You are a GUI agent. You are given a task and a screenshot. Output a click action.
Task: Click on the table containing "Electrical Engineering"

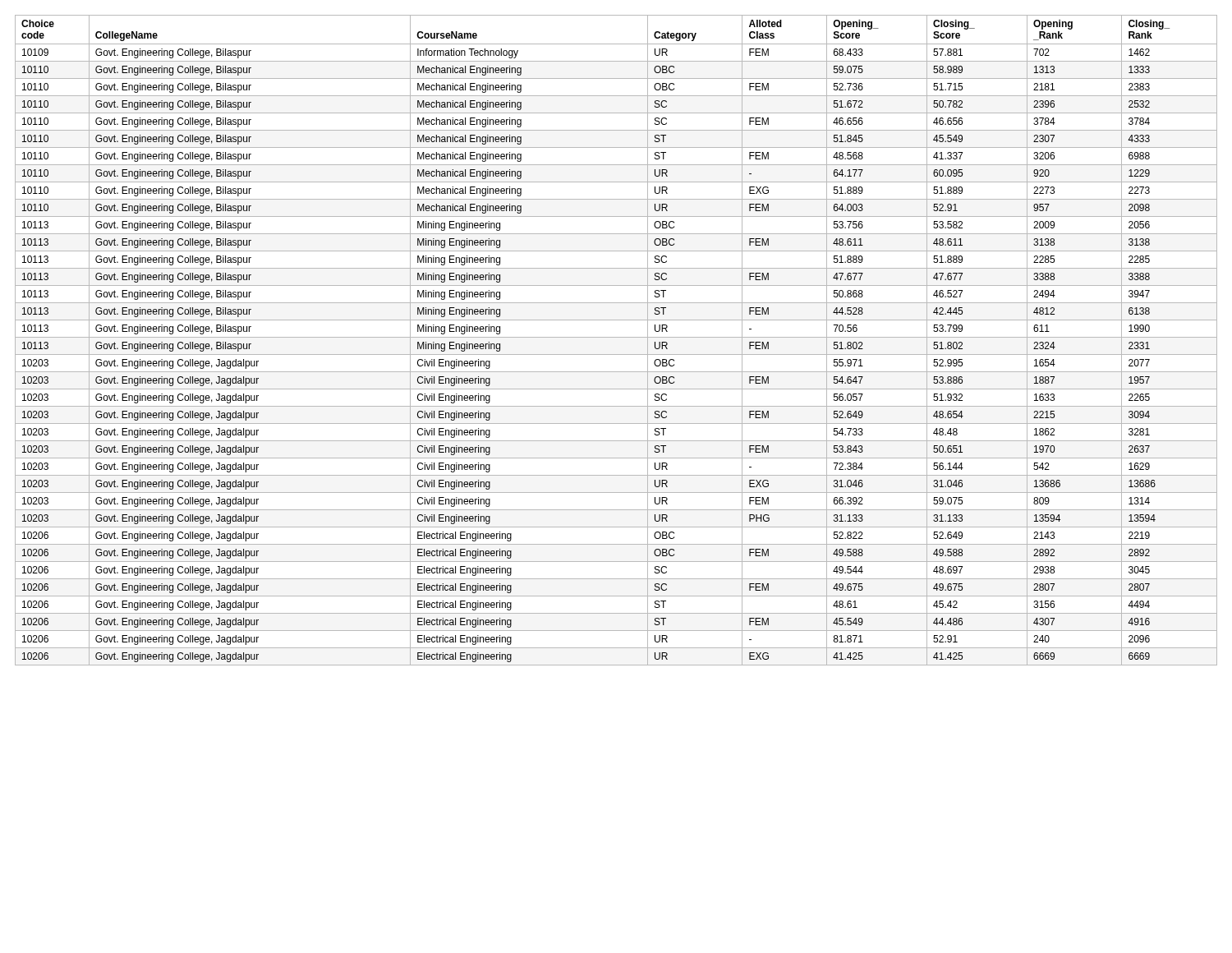tap(616, 340)
